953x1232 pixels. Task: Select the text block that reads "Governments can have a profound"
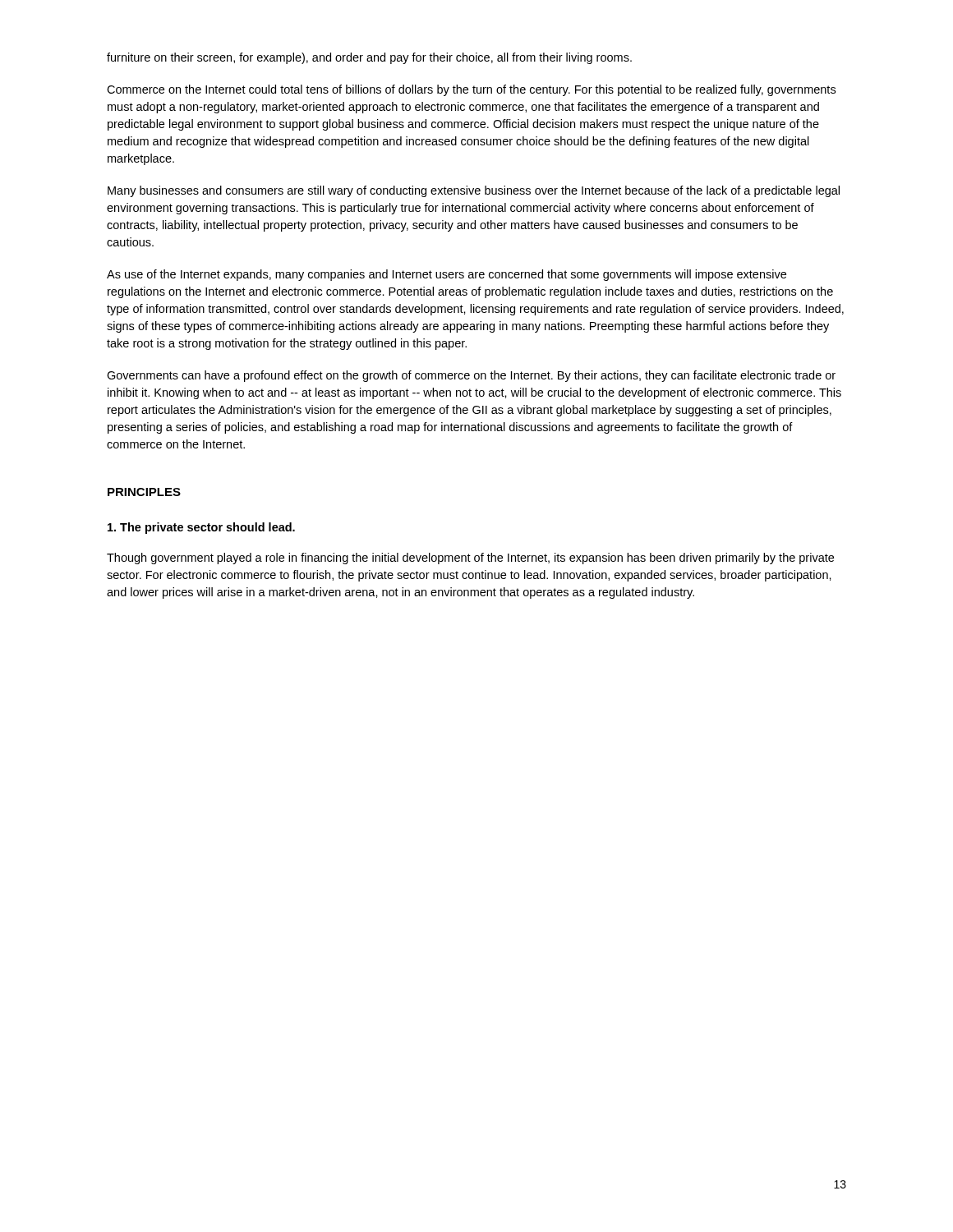point(474,410)
